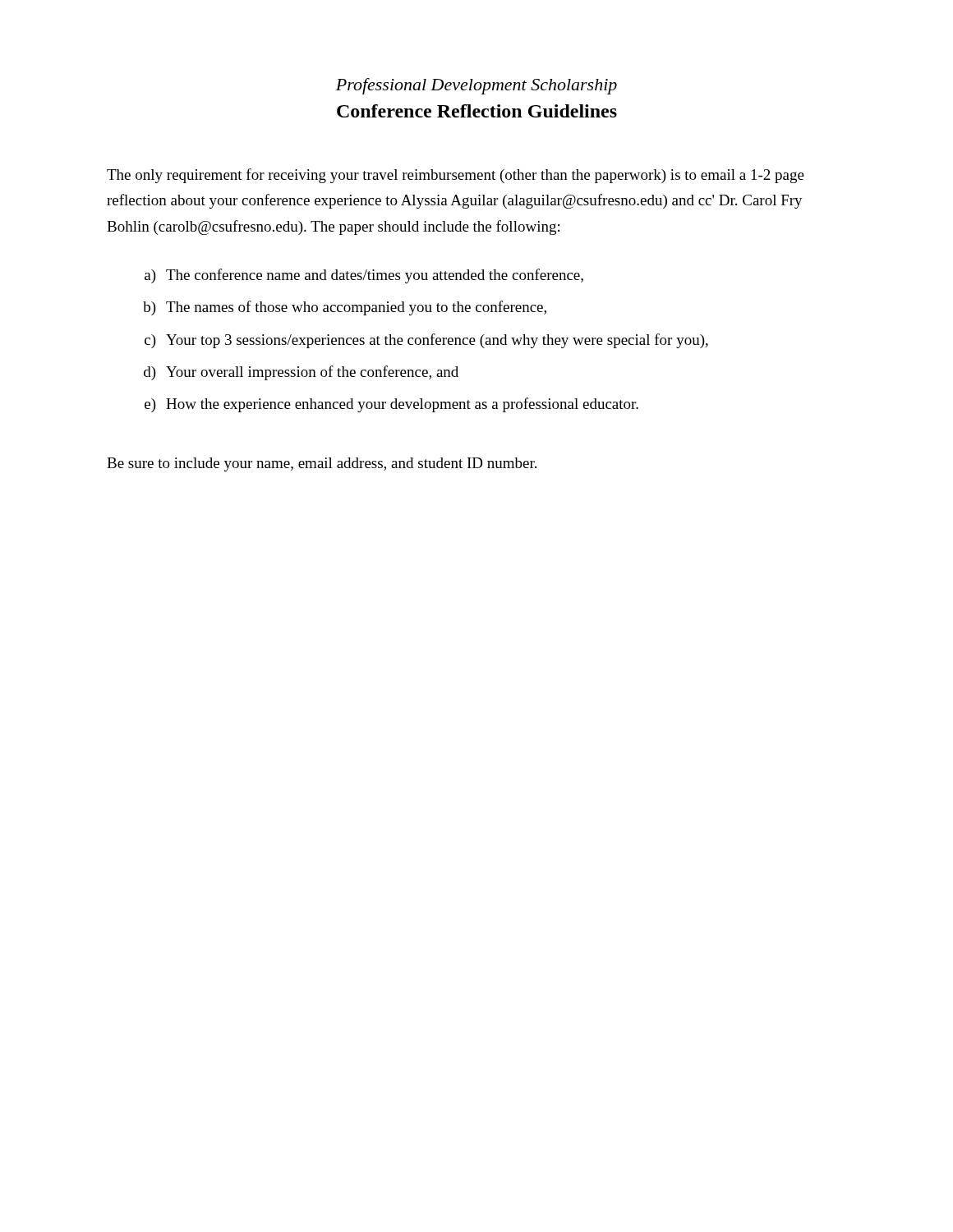Point to "Professional Development Scholarship Conference Reflection Guidelines"
Image resolution: width=953 pixels, height=1232 pixels.
click(x=476, y=98)
